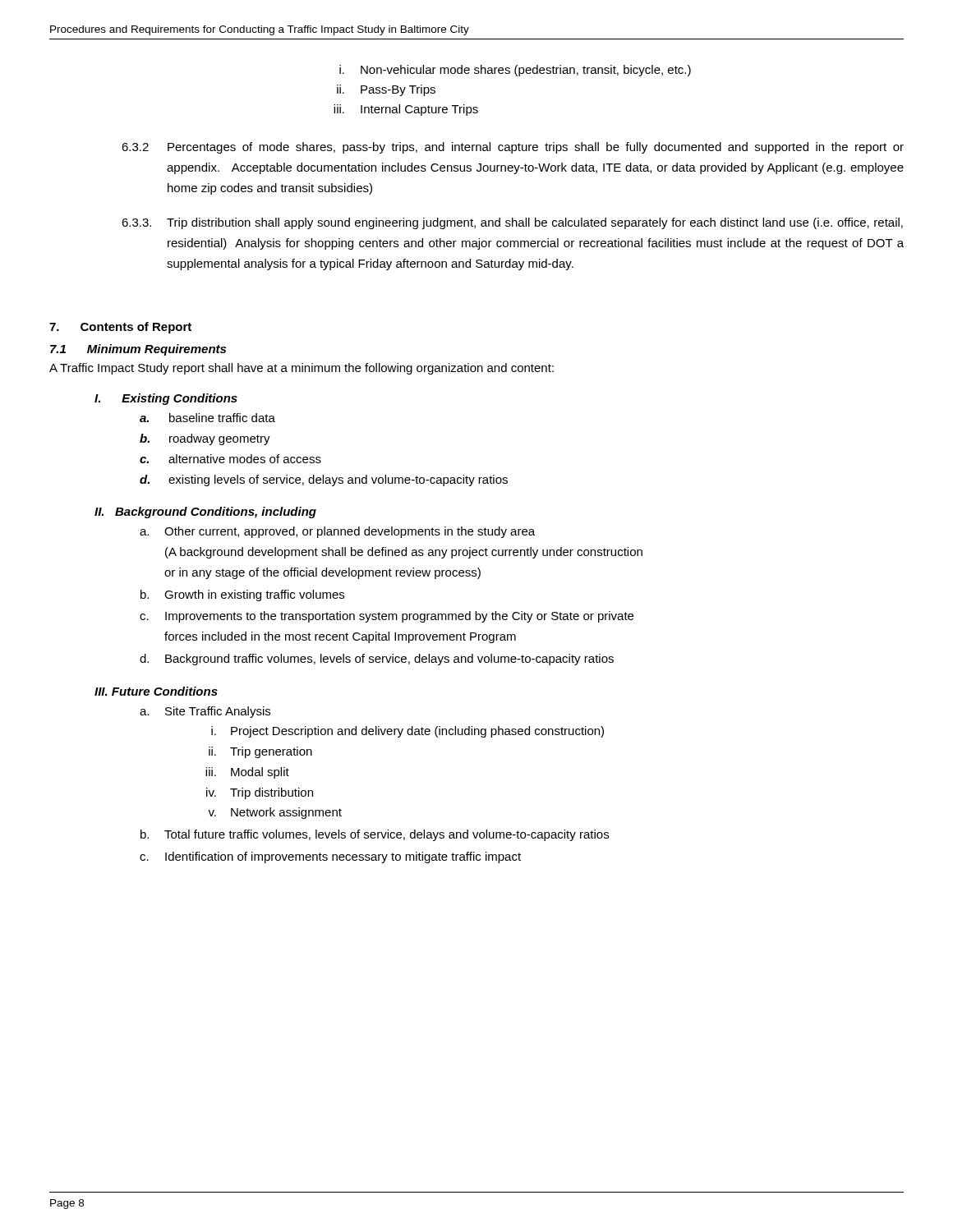This screenshot has width=953, height=1232.
Task: Locate the text "v. Network assignment"
Action: [275, 813]
